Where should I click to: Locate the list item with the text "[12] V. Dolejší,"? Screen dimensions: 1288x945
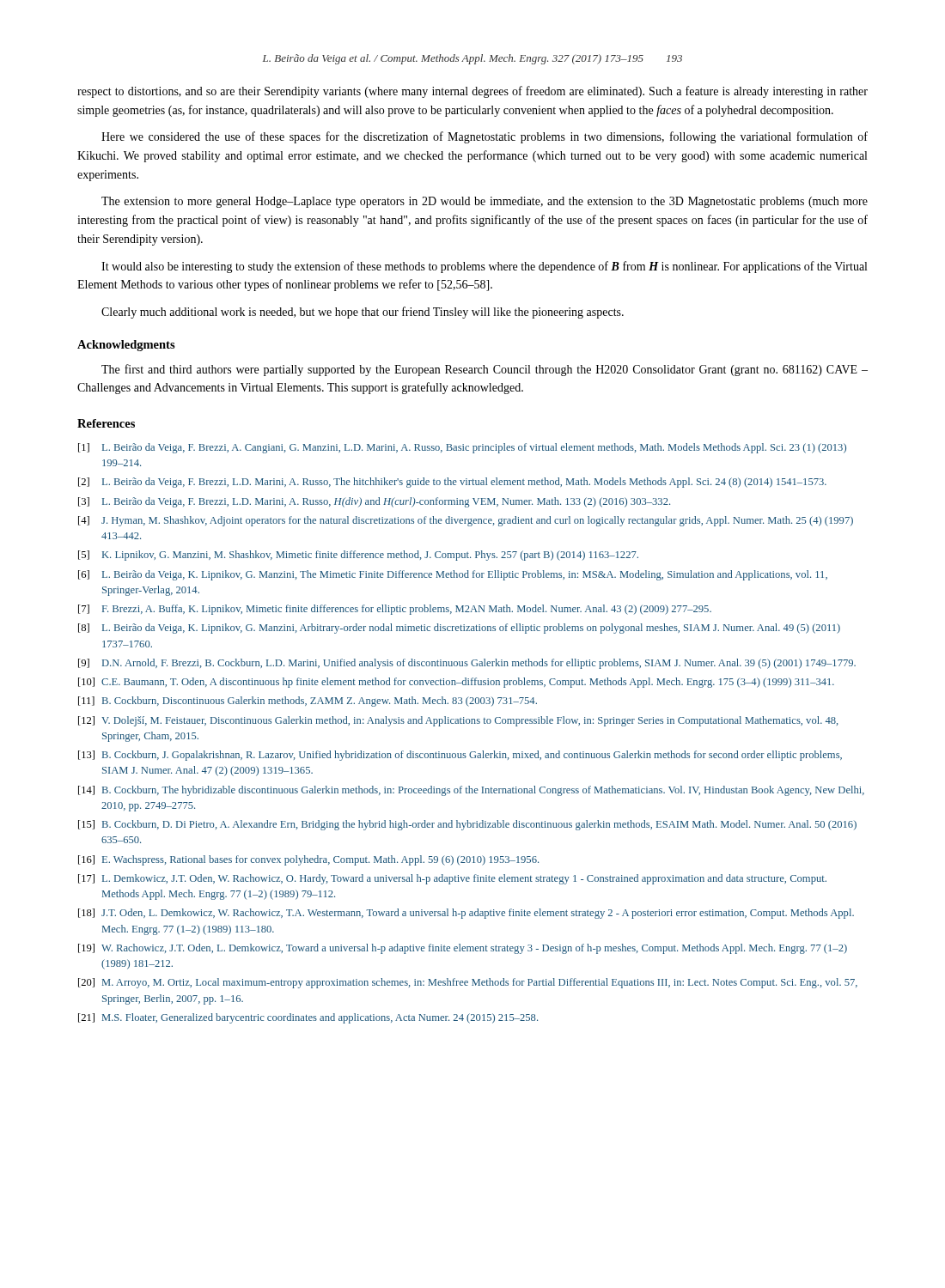click(472, 728)
